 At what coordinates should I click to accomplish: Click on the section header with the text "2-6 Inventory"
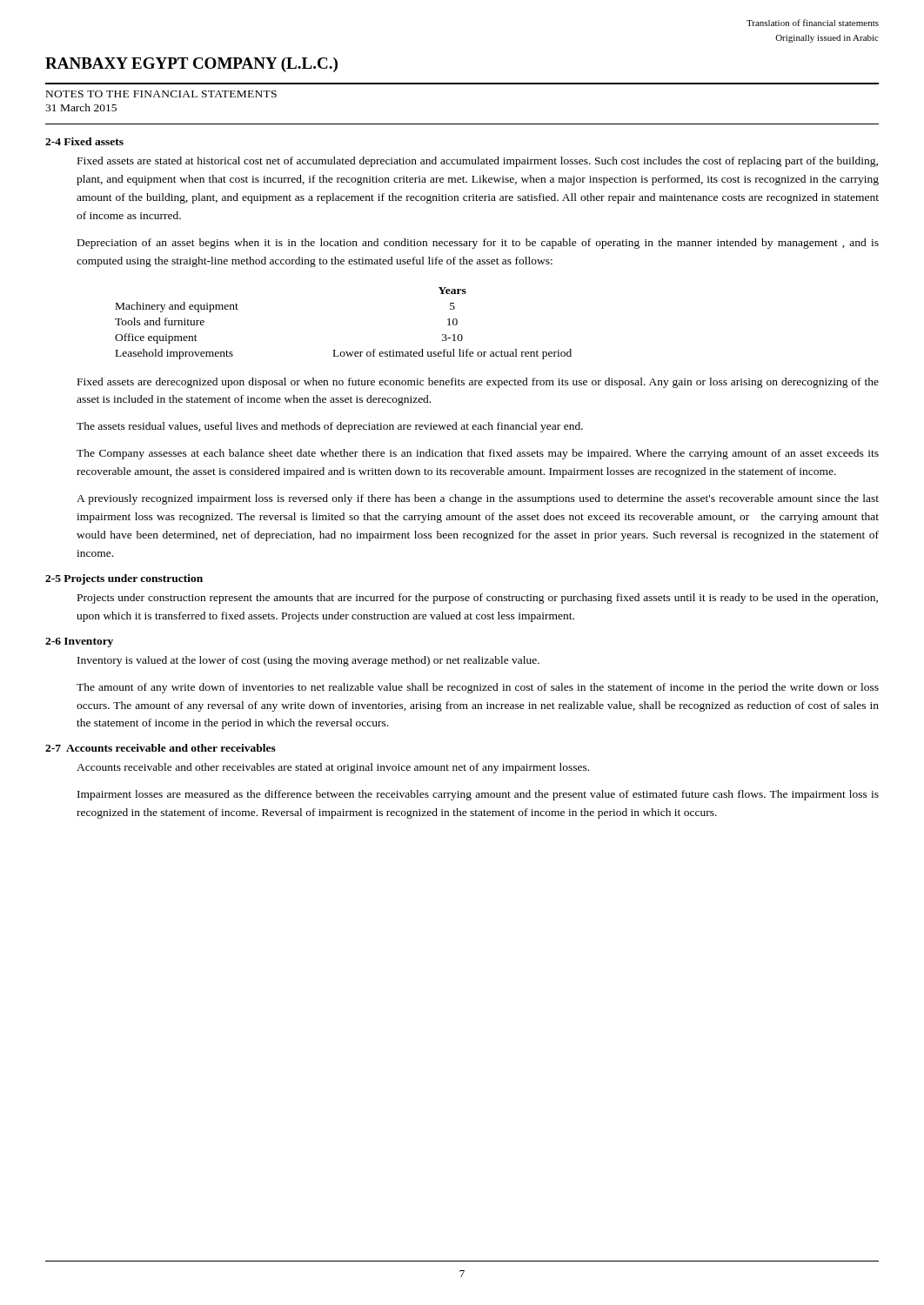point(79,640)
